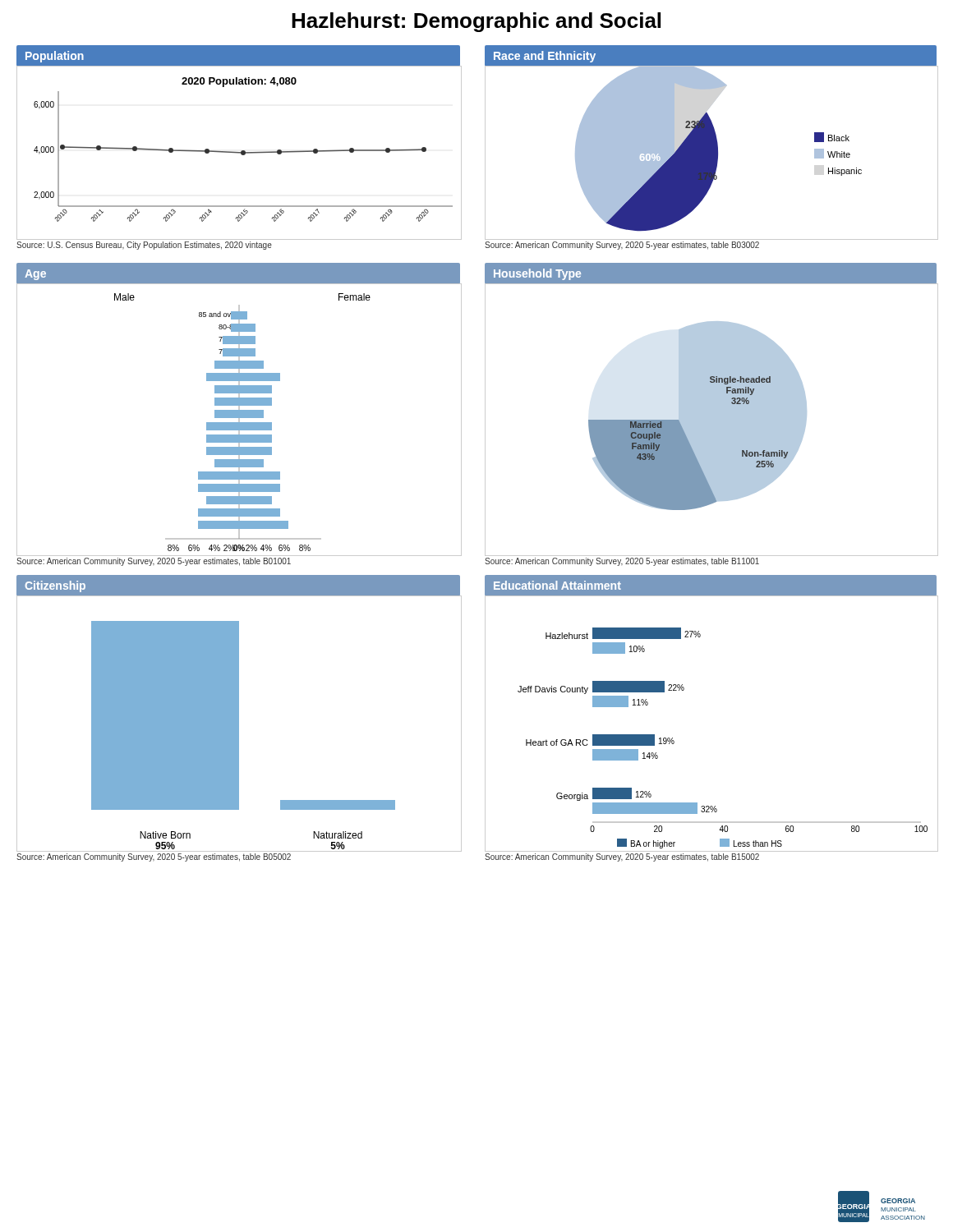
Task: Locate the line chart
Action: (x=239, y=153)
